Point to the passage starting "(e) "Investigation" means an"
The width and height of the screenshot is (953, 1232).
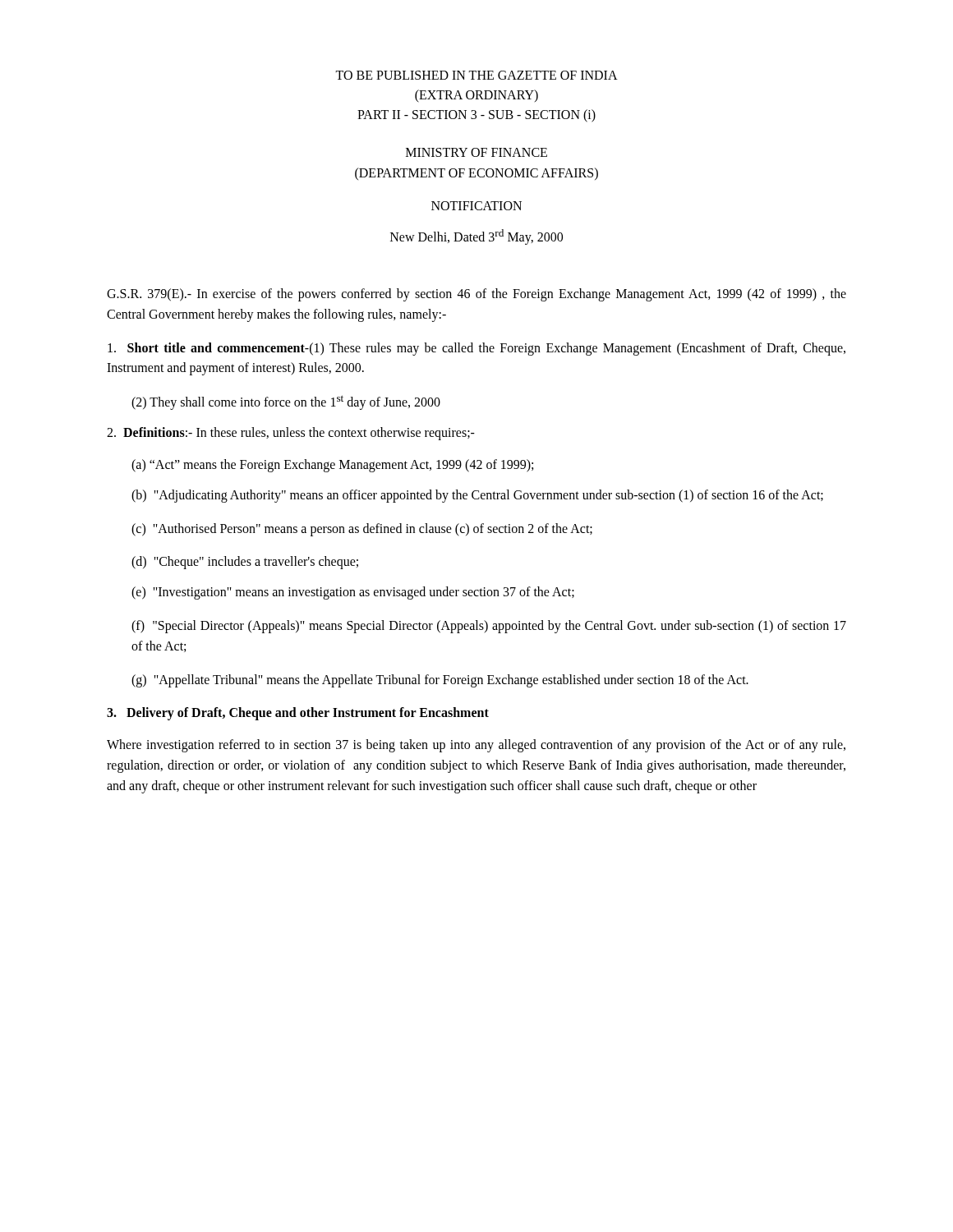click(x=353, y=592)
